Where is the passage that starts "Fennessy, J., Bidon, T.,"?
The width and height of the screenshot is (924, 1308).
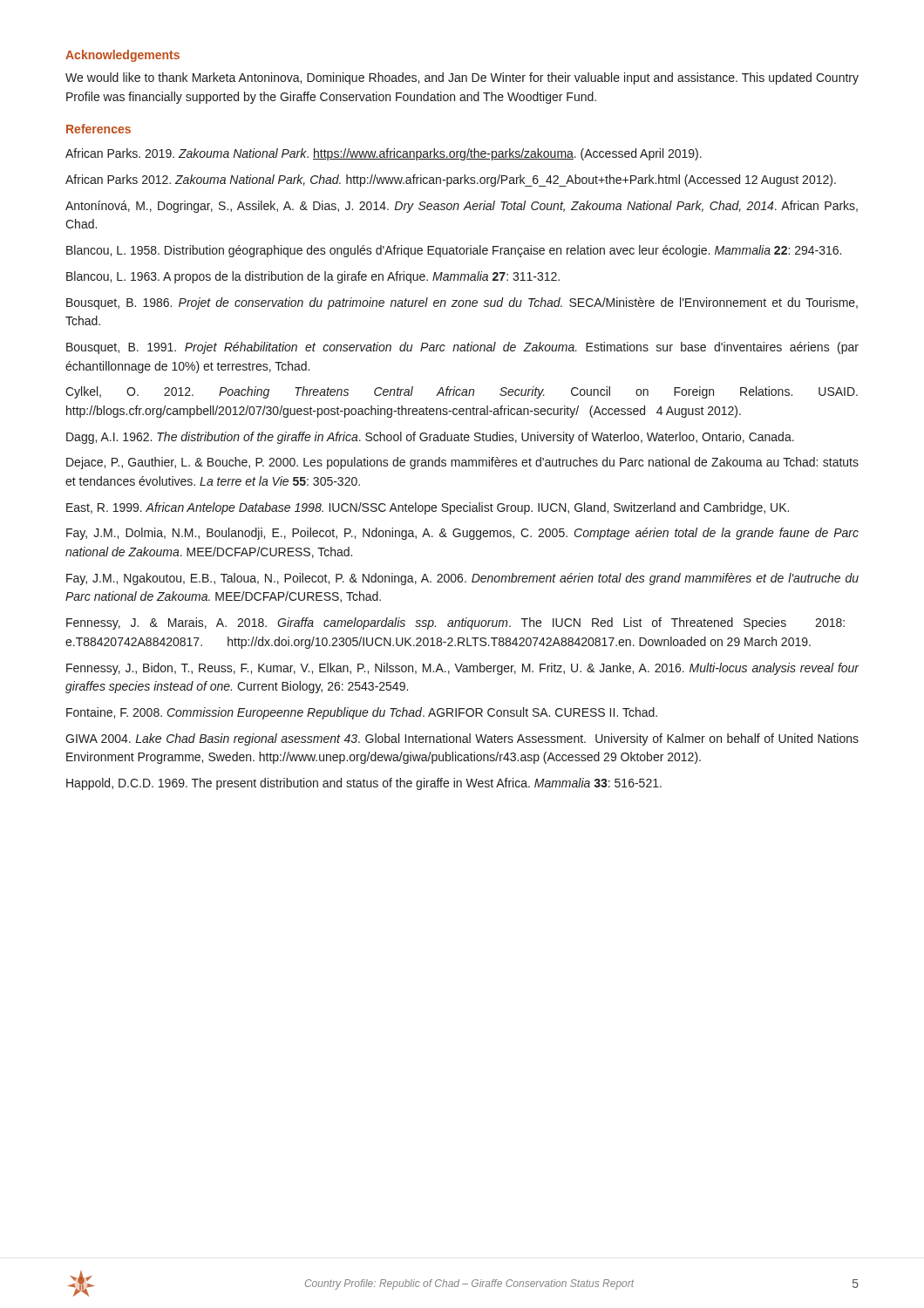coord(462,677)
